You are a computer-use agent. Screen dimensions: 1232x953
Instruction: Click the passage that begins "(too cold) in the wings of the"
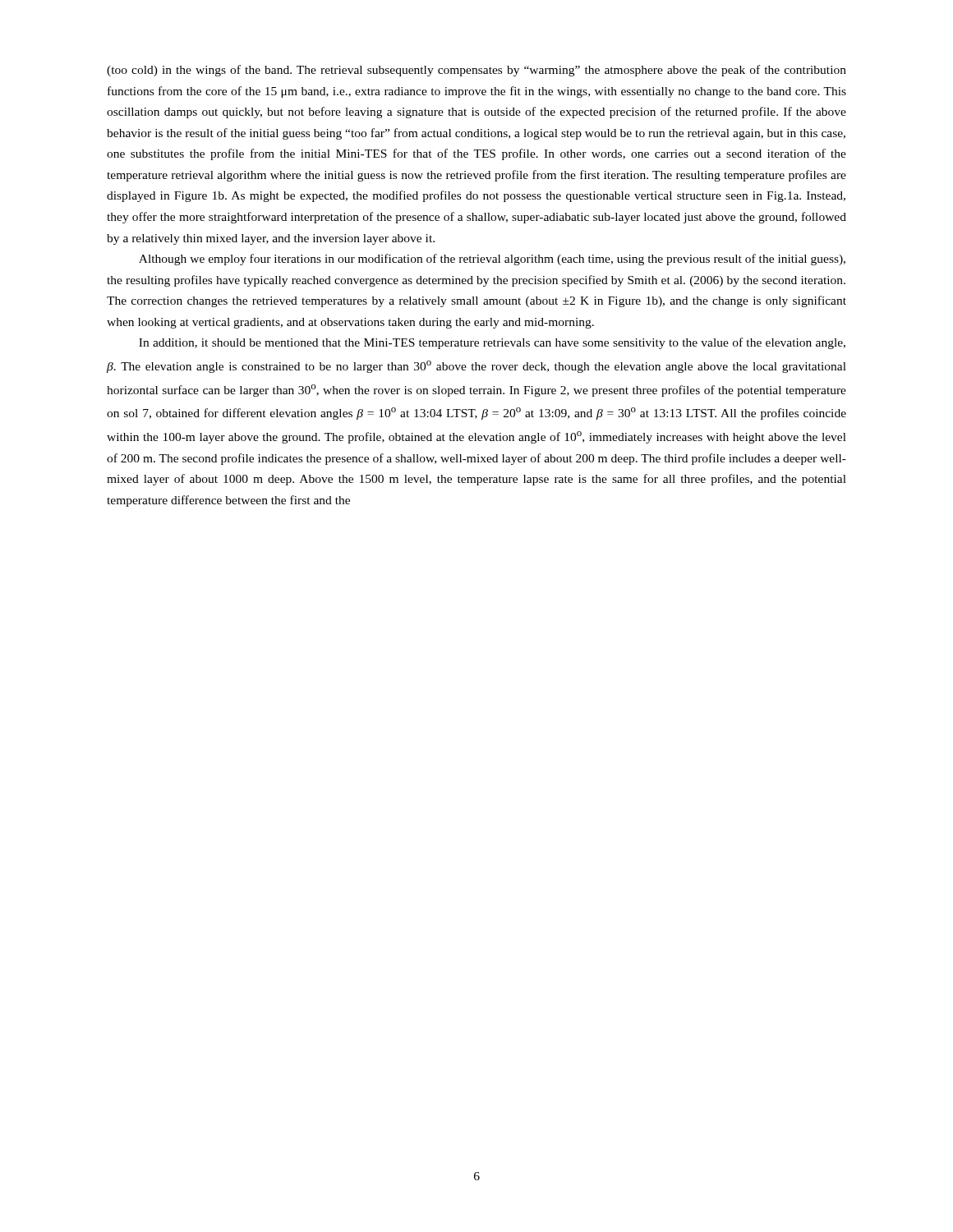[476, 154]
